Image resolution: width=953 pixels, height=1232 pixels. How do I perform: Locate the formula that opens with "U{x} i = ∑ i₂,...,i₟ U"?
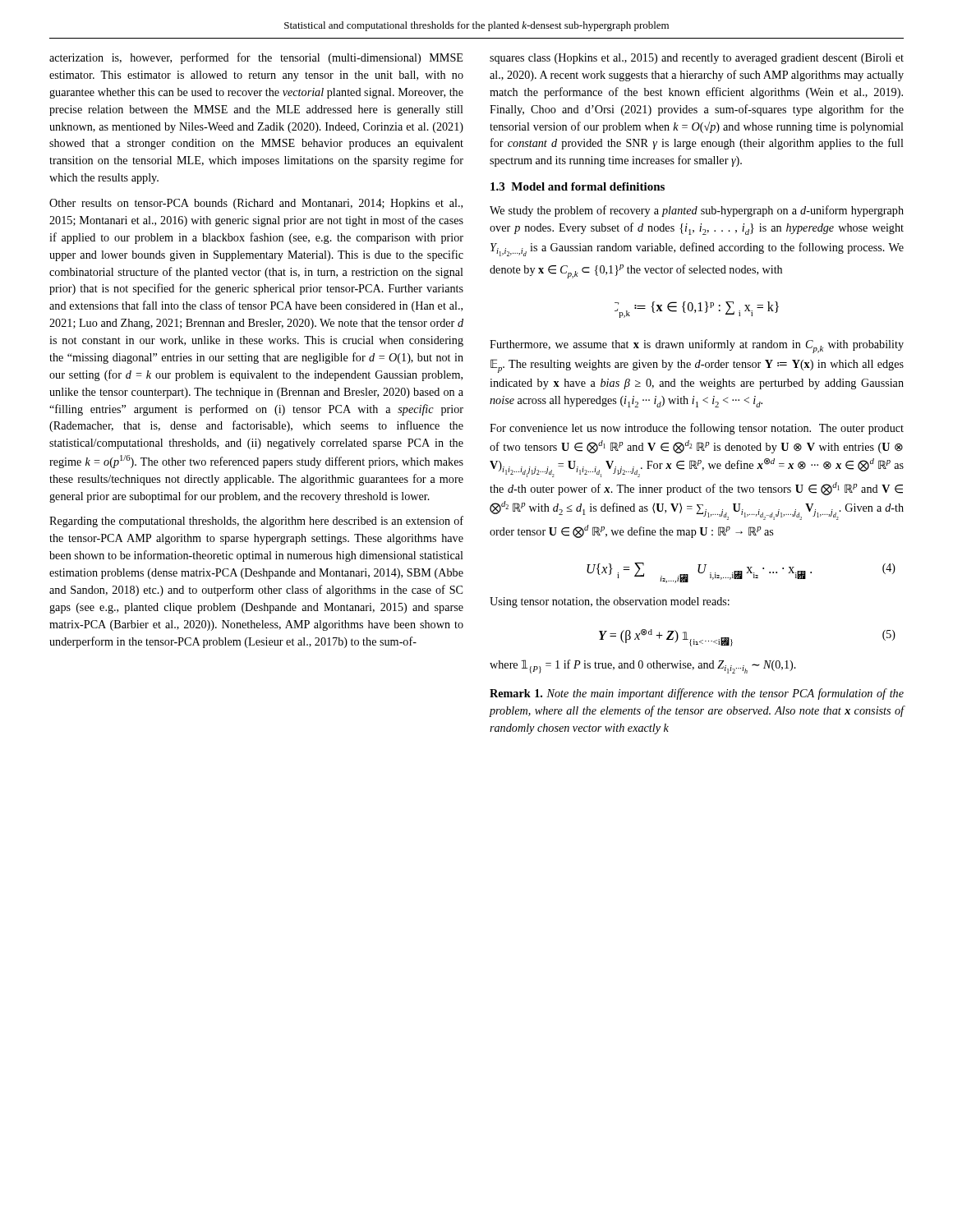click(x=732, y=567)
